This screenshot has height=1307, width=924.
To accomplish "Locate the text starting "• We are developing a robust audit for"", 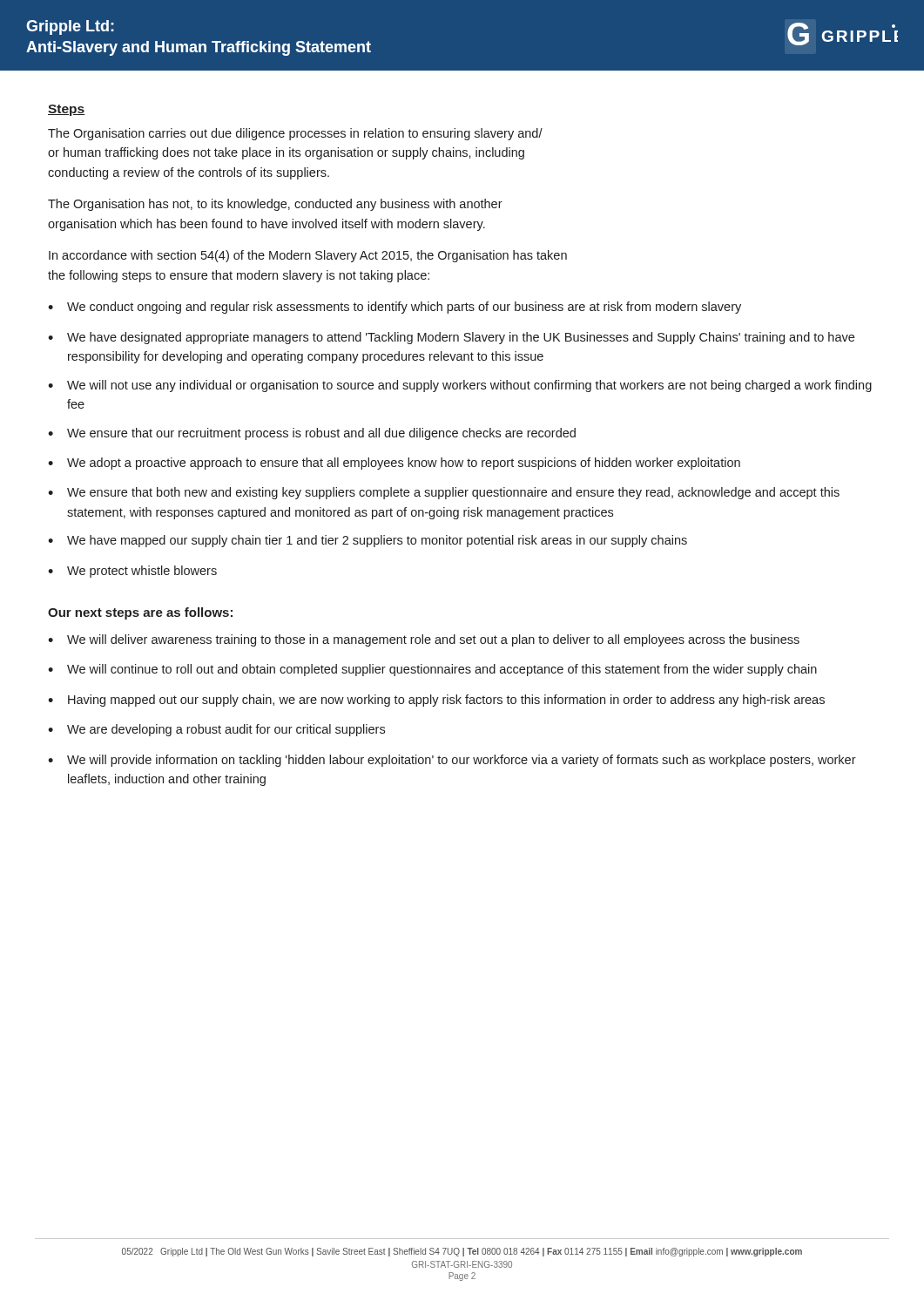I will click(x=216, y=730).
